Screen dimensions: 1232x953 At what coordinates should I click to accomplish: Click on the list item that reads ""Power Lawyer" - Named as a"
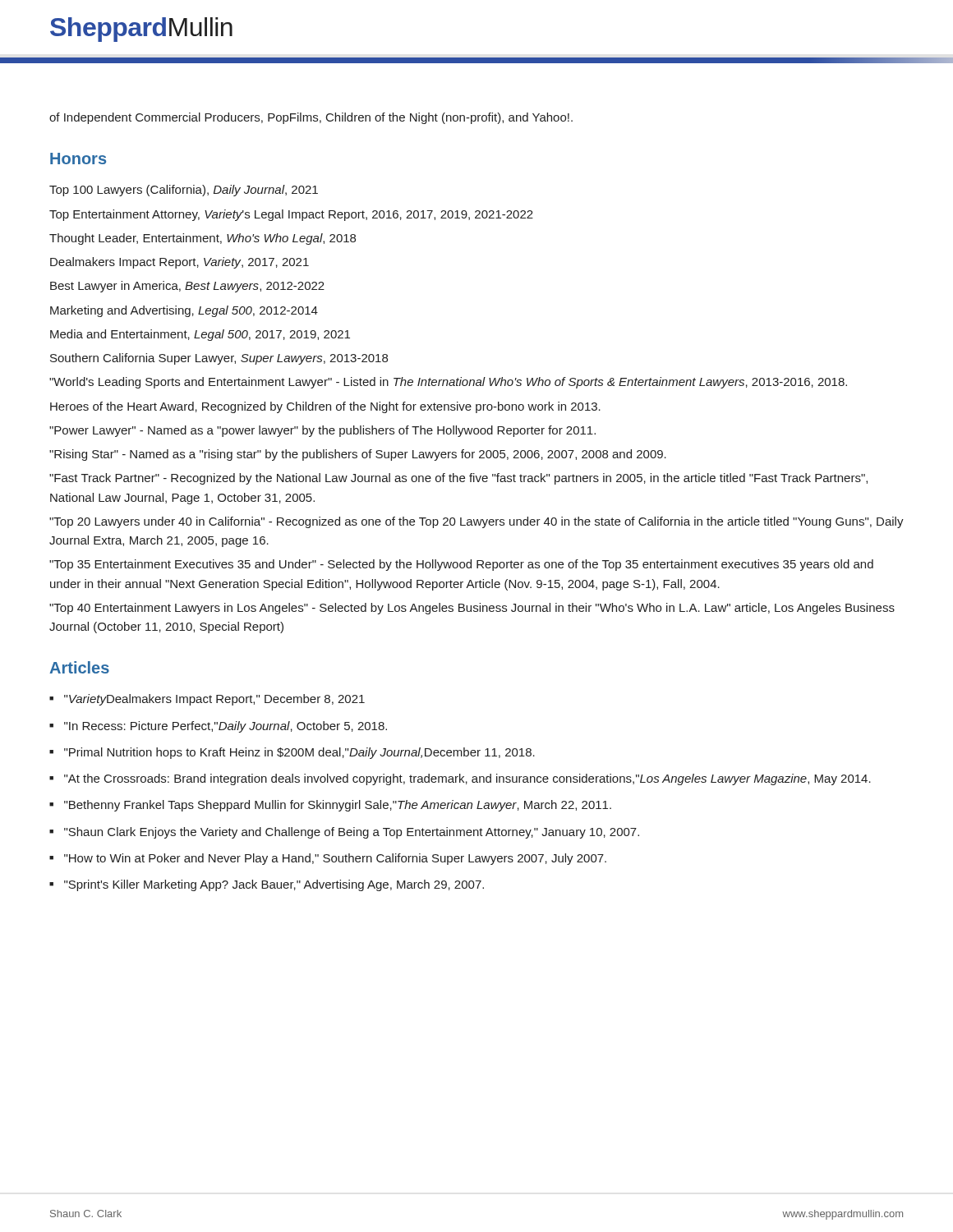323,430
